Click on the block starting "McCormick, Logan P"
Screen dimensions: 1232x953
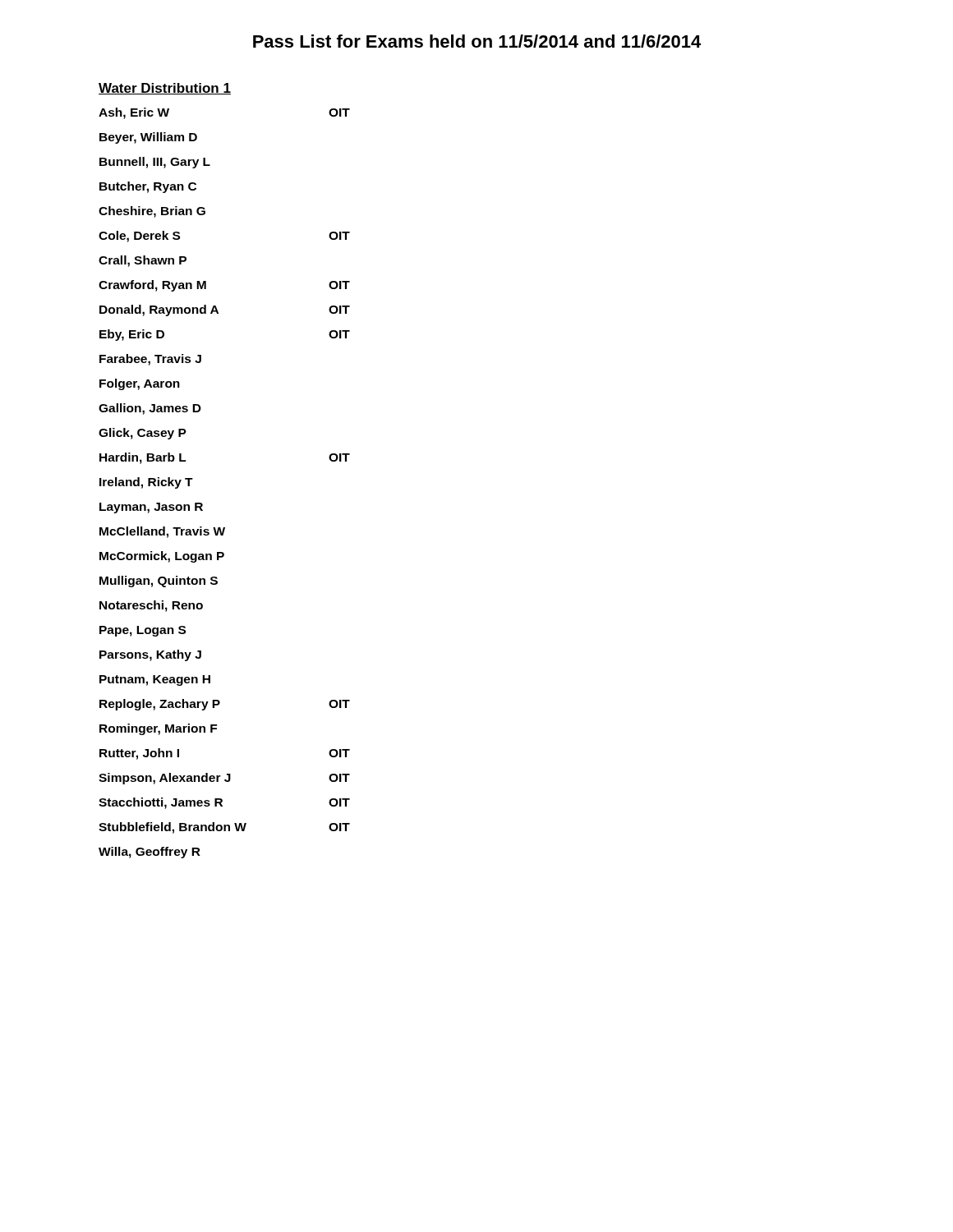214,556
